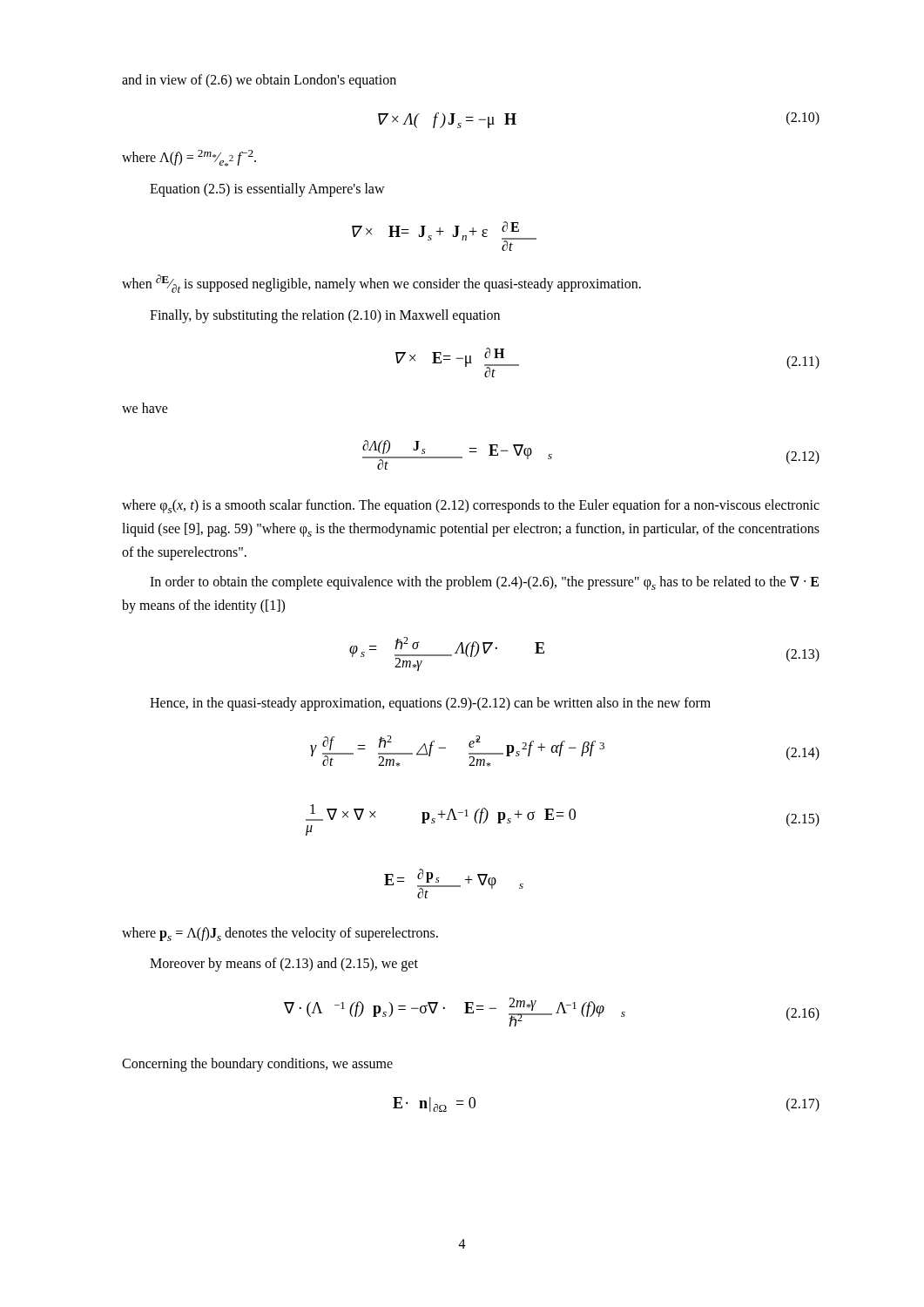Click the formula that begins "φ s = ℏ 2 σ 2"
This screenshot has height=1307, width=924.
tap(471, 654)
